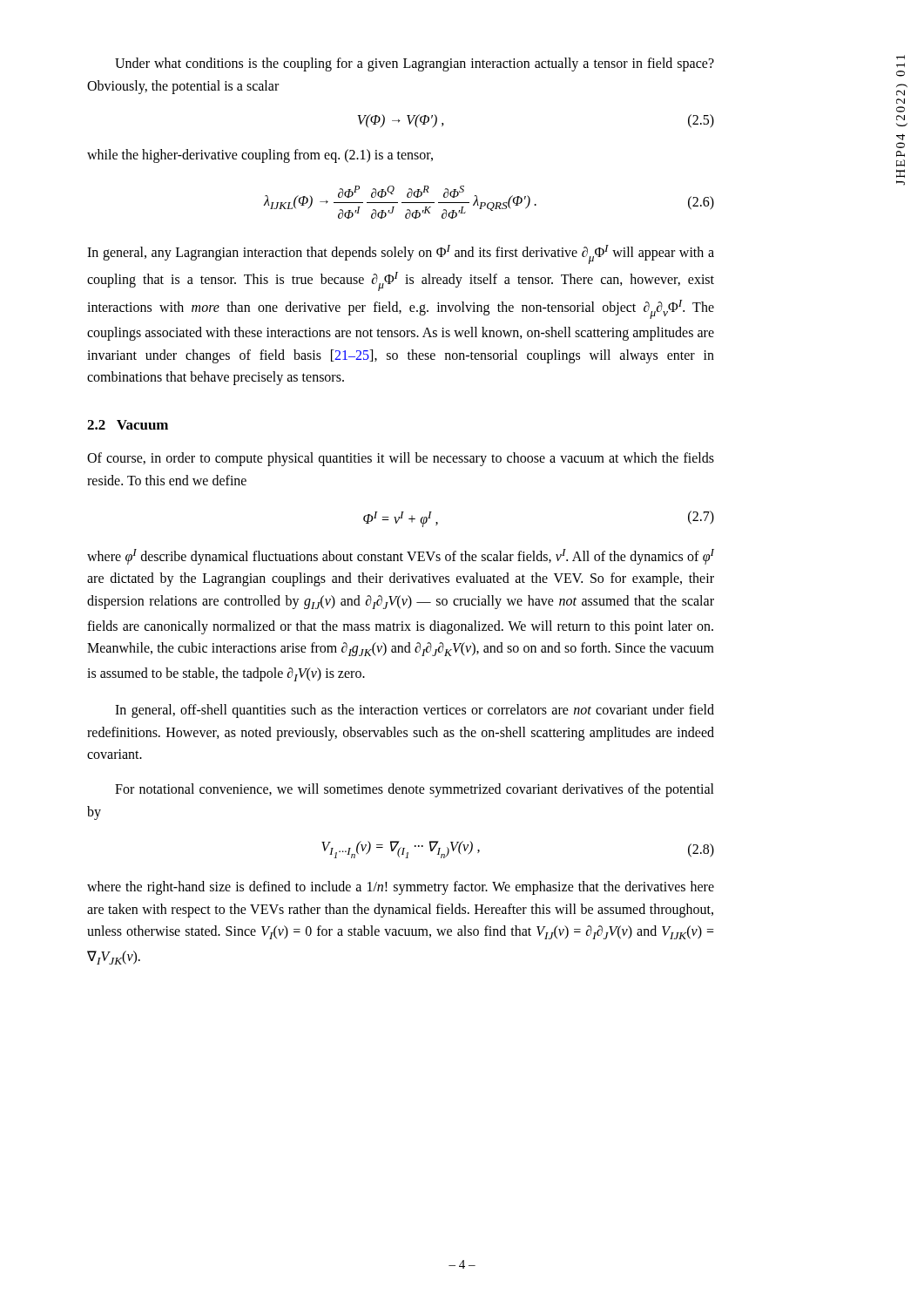Where is the passage that starts "Under what conditions is the"?
The width and height of the screenshot is (924, 1307).
coord(401,75)
